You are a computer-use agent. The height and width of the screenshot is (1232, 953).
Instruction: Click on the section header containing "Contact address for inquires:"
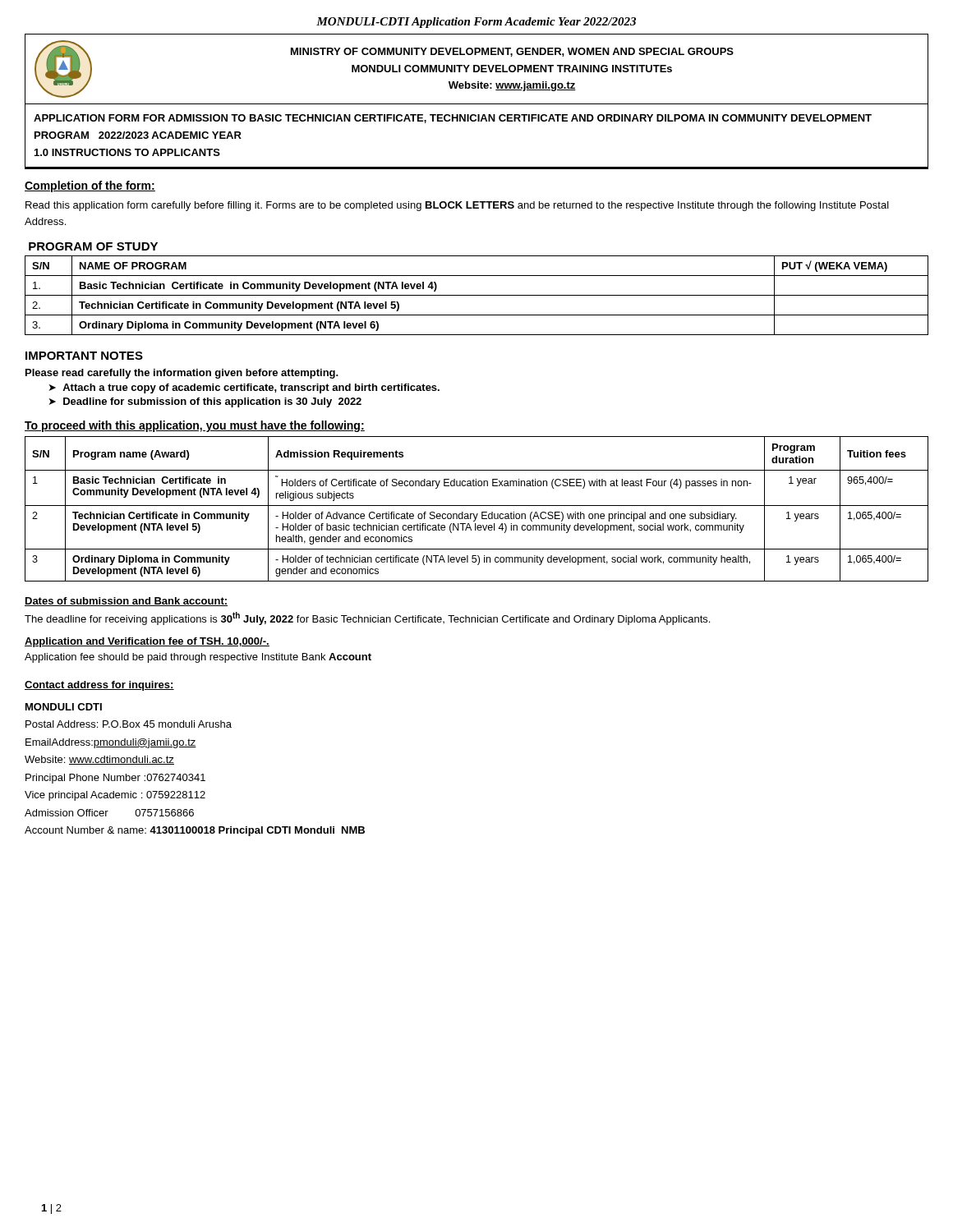coord(99,684)
